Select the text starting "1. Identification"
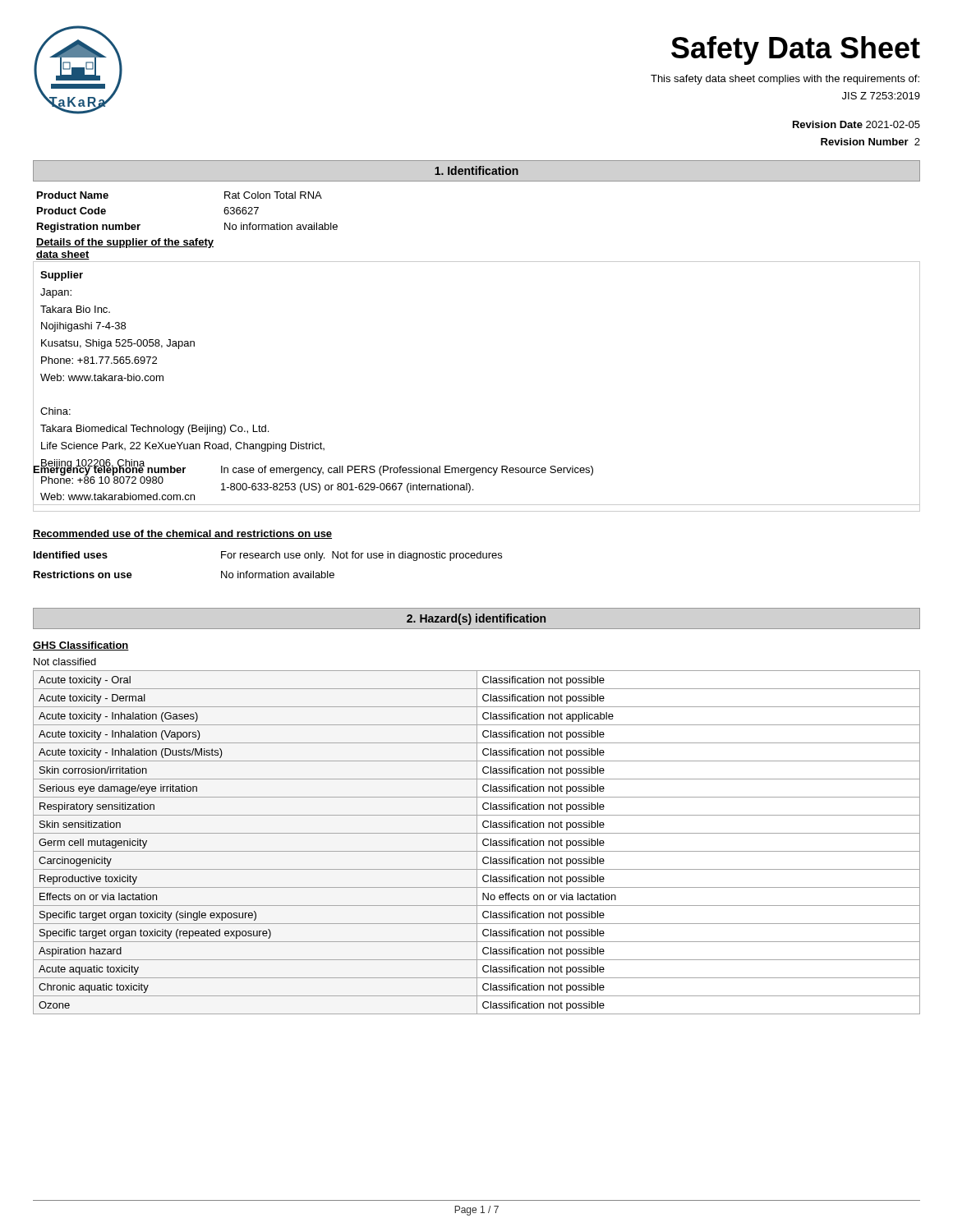953x1232 pixels. [x=476, y=171]
